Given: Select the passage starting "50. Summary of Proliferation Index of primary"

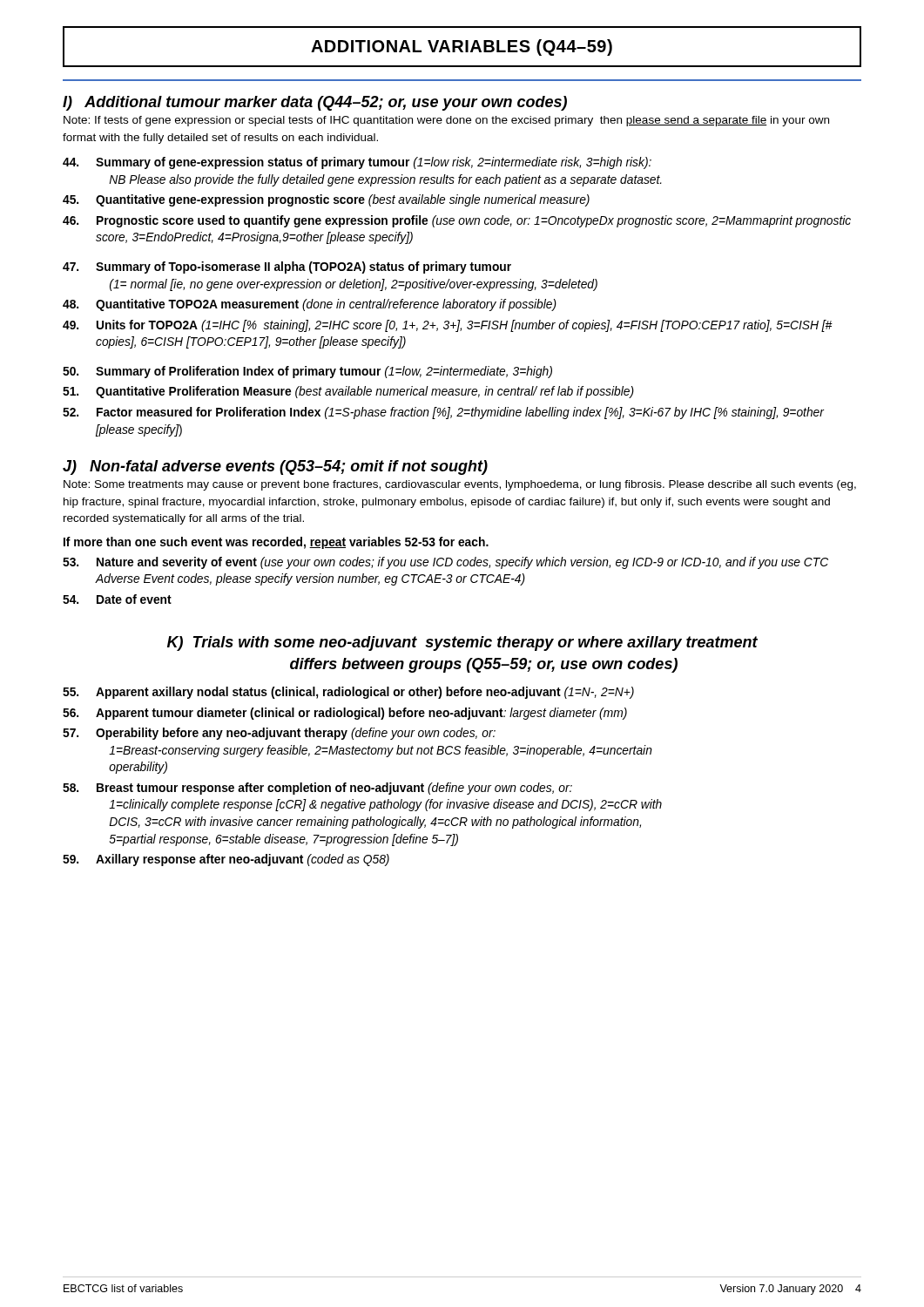Looking at the screenshot, I should pyautogui.click(x=462, y=372).
